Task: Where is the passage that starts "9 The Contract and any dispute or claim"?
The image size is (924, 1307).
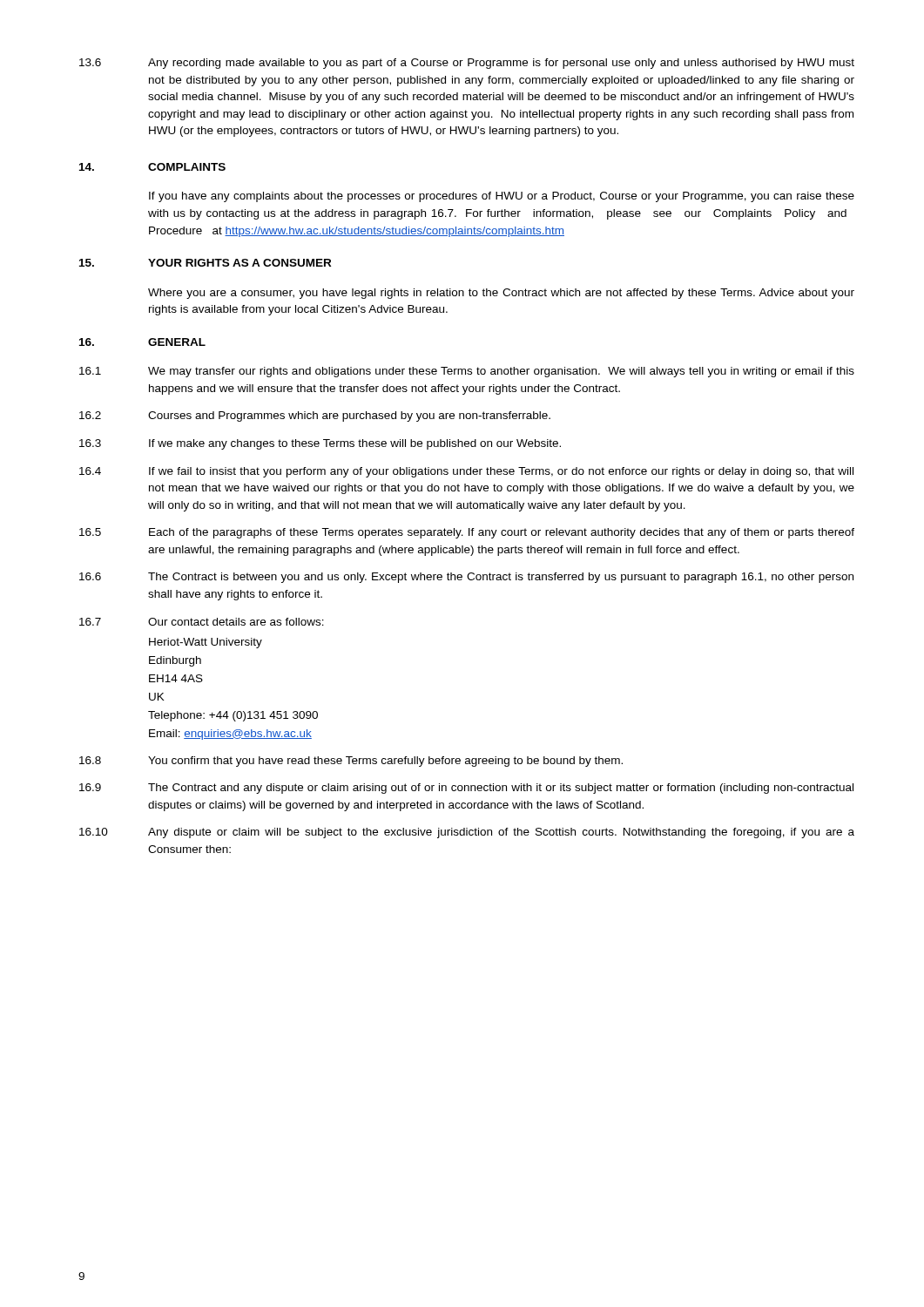Action: [466, 796]
